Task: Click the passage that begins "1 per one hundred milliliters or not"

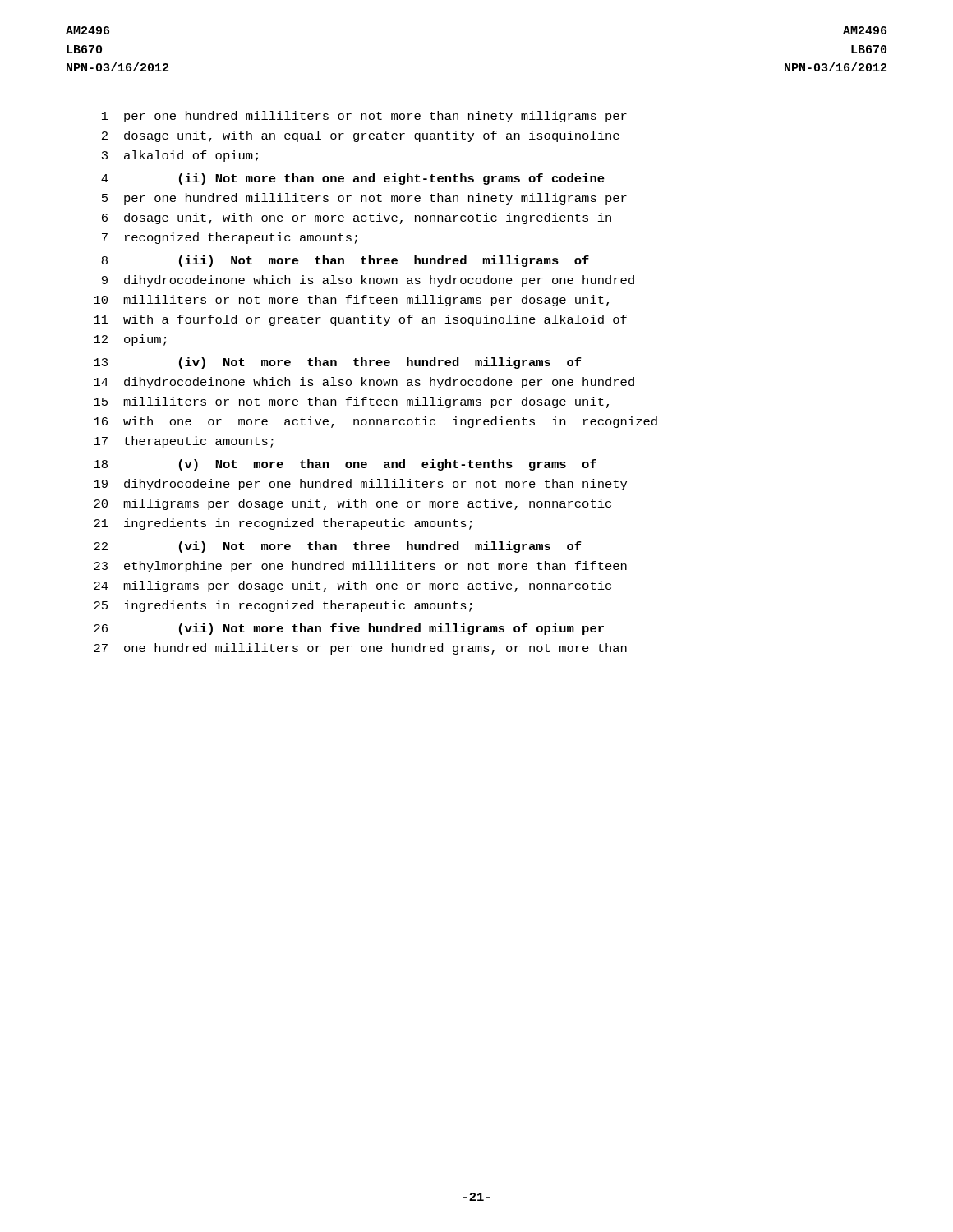Action: click(476, 117)
